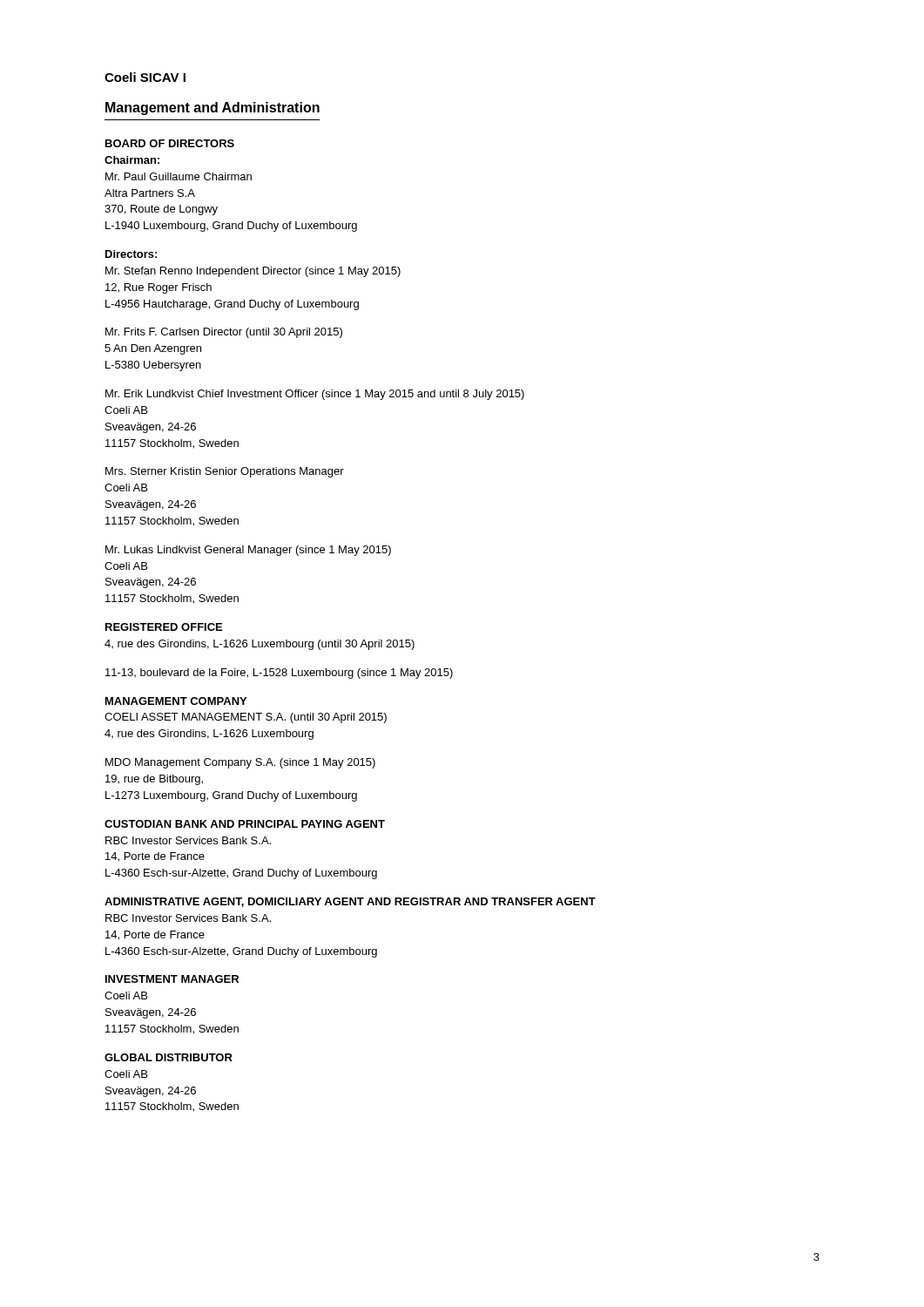This screenshot has height=1307, width=924.
Task: Click the passage that begins "Mrs. Sterner Kristin Senior Operations Manager"
Action: pos(225,472)
